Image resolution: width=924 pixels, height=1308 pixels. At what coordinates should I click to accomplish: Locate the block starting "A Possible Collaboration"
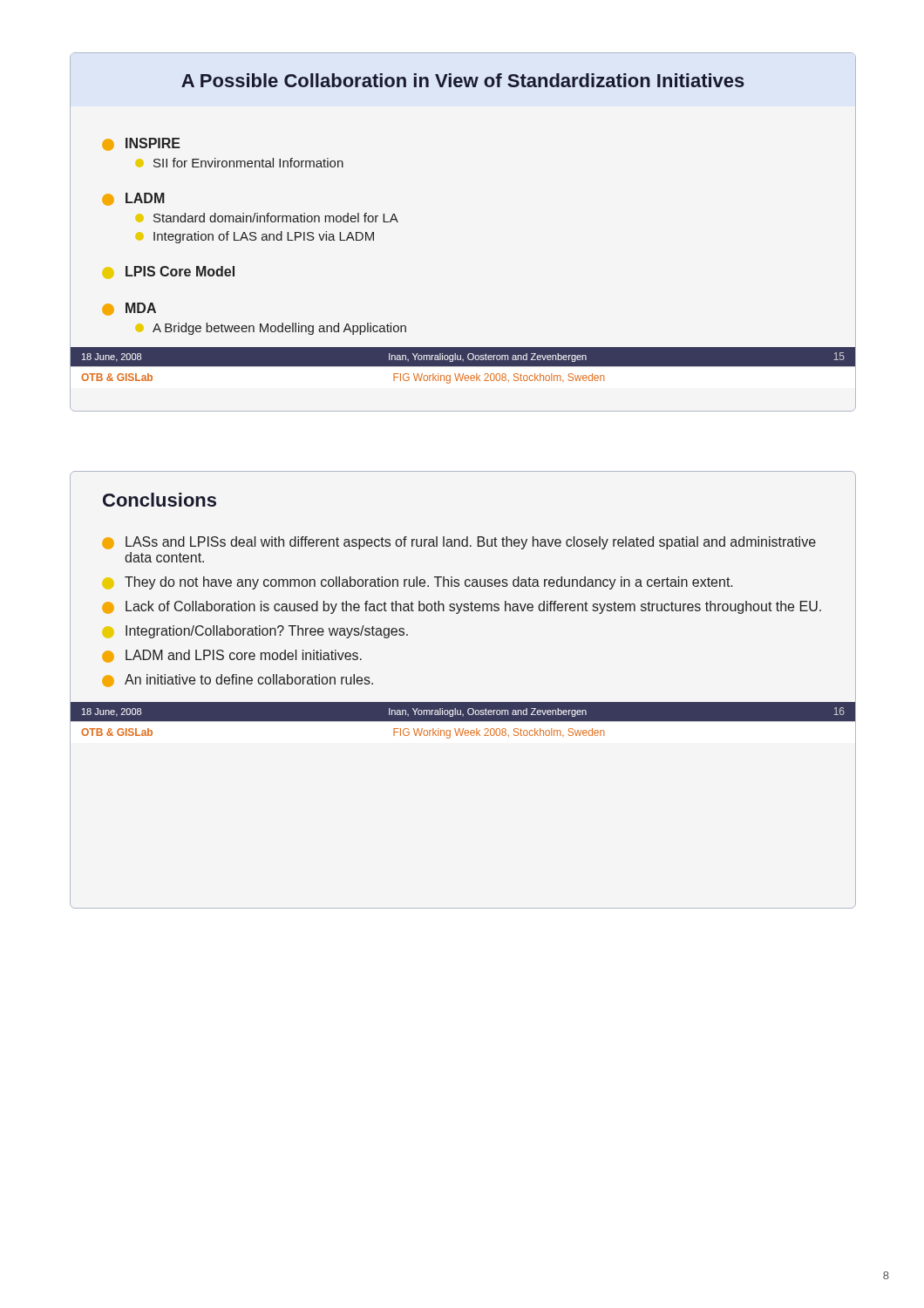463,81
